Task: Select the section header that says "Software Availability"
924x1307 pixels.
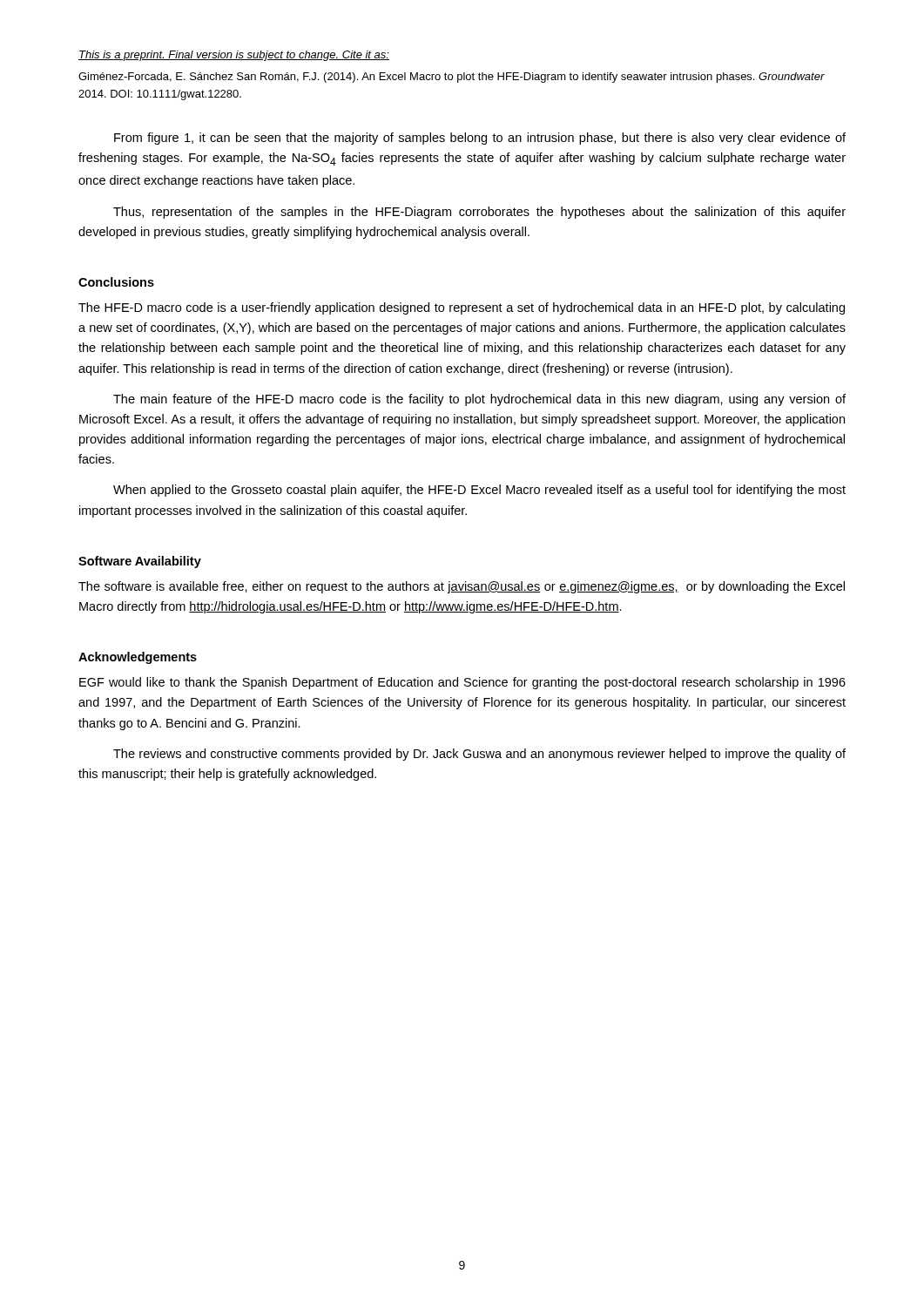Action: 140,561
